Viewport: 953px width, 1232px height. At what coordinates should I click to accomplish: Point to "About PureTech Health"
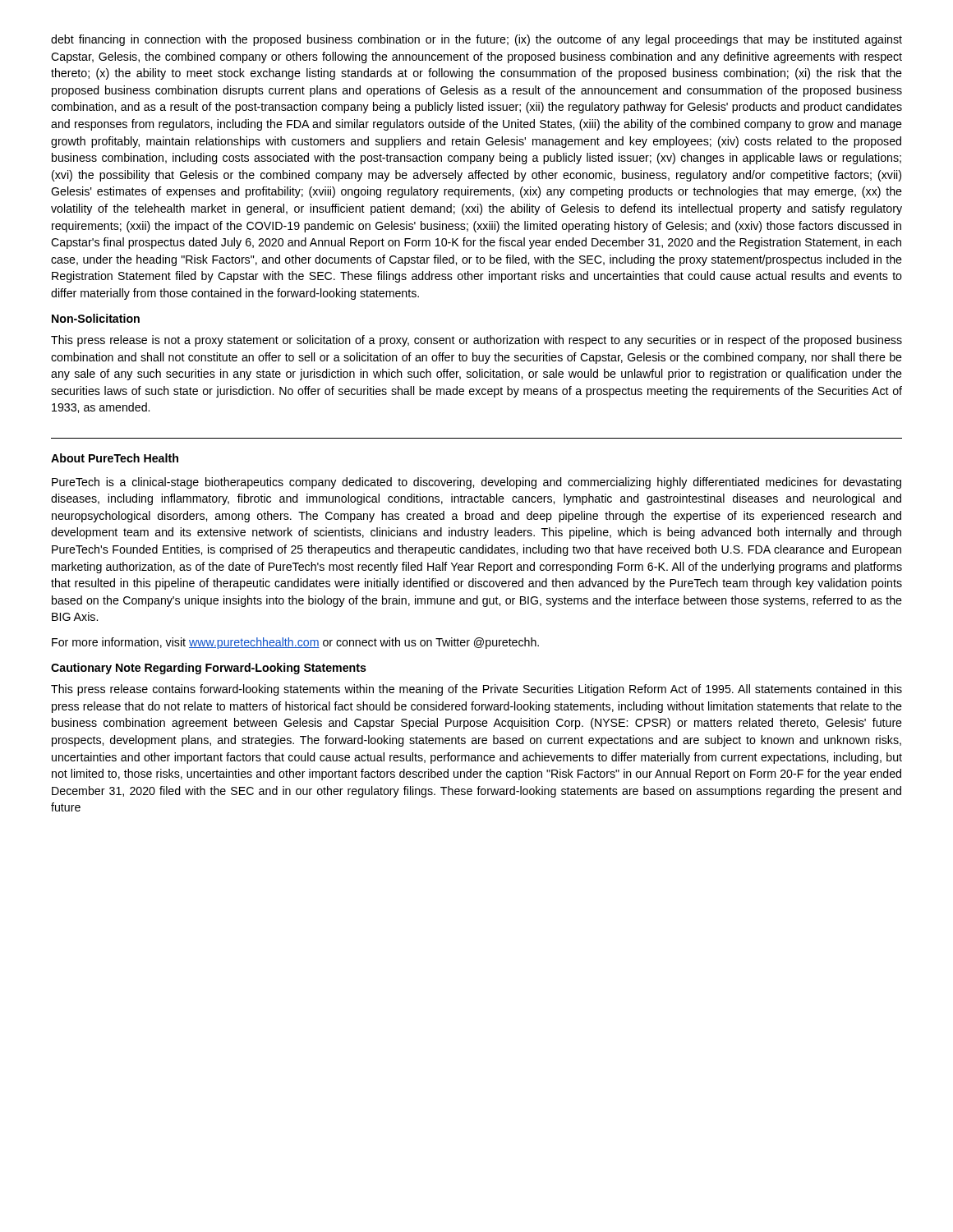pos(115,458)
